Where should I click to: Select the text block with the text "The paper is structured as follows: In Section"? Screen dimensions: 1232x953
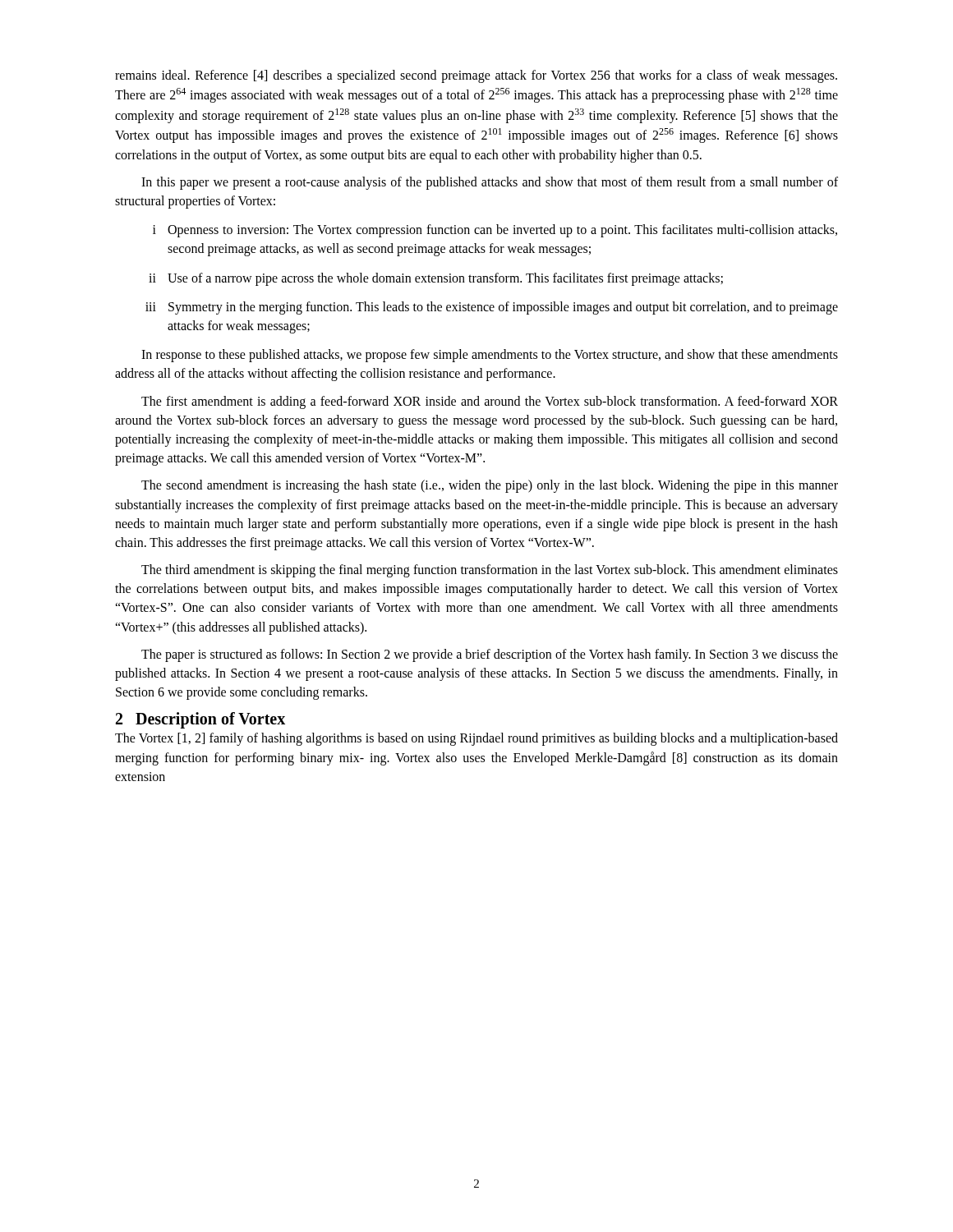point(476,673)
